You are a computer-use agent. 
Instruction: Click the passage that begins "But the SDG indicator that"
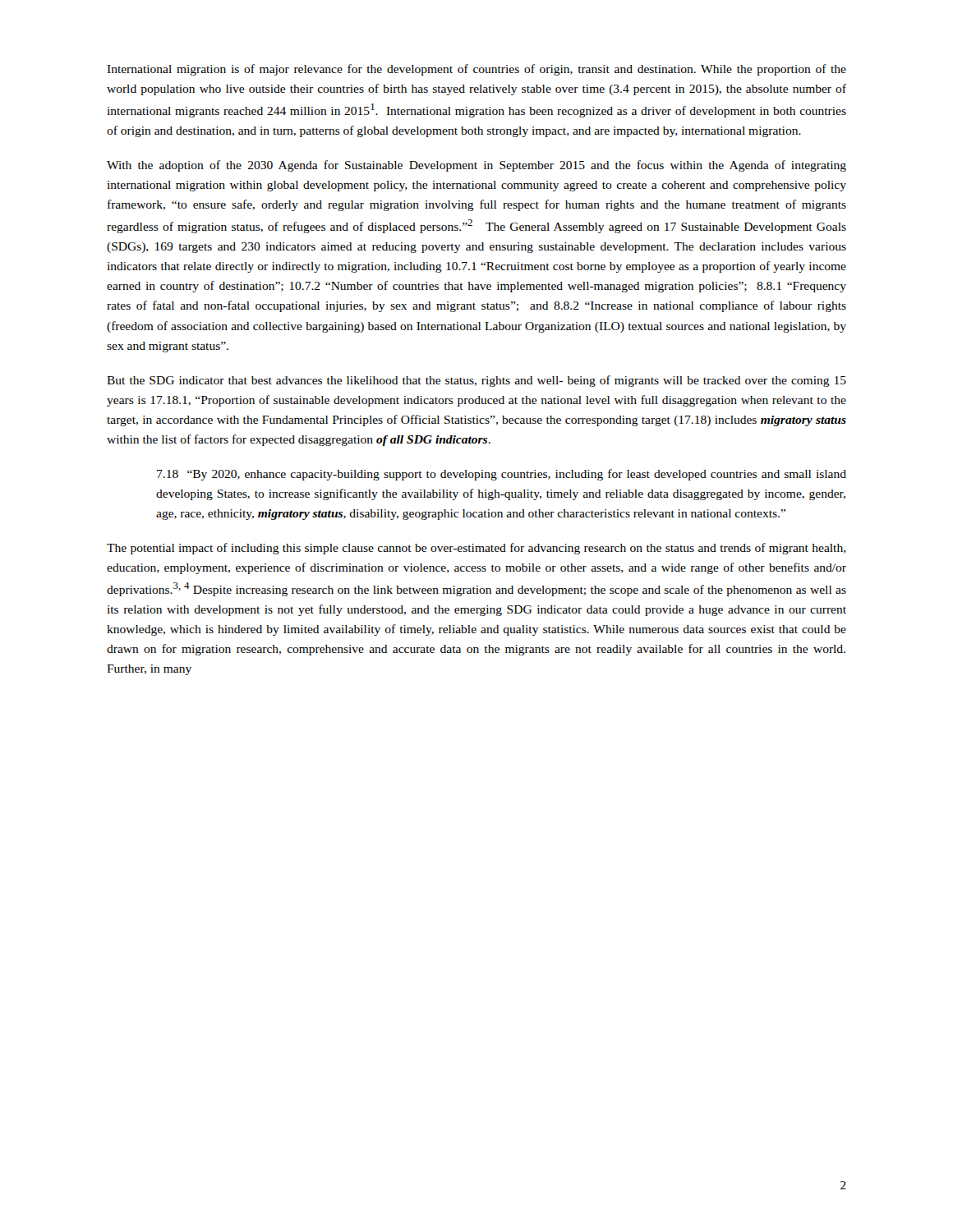click(x=476, y=409)
